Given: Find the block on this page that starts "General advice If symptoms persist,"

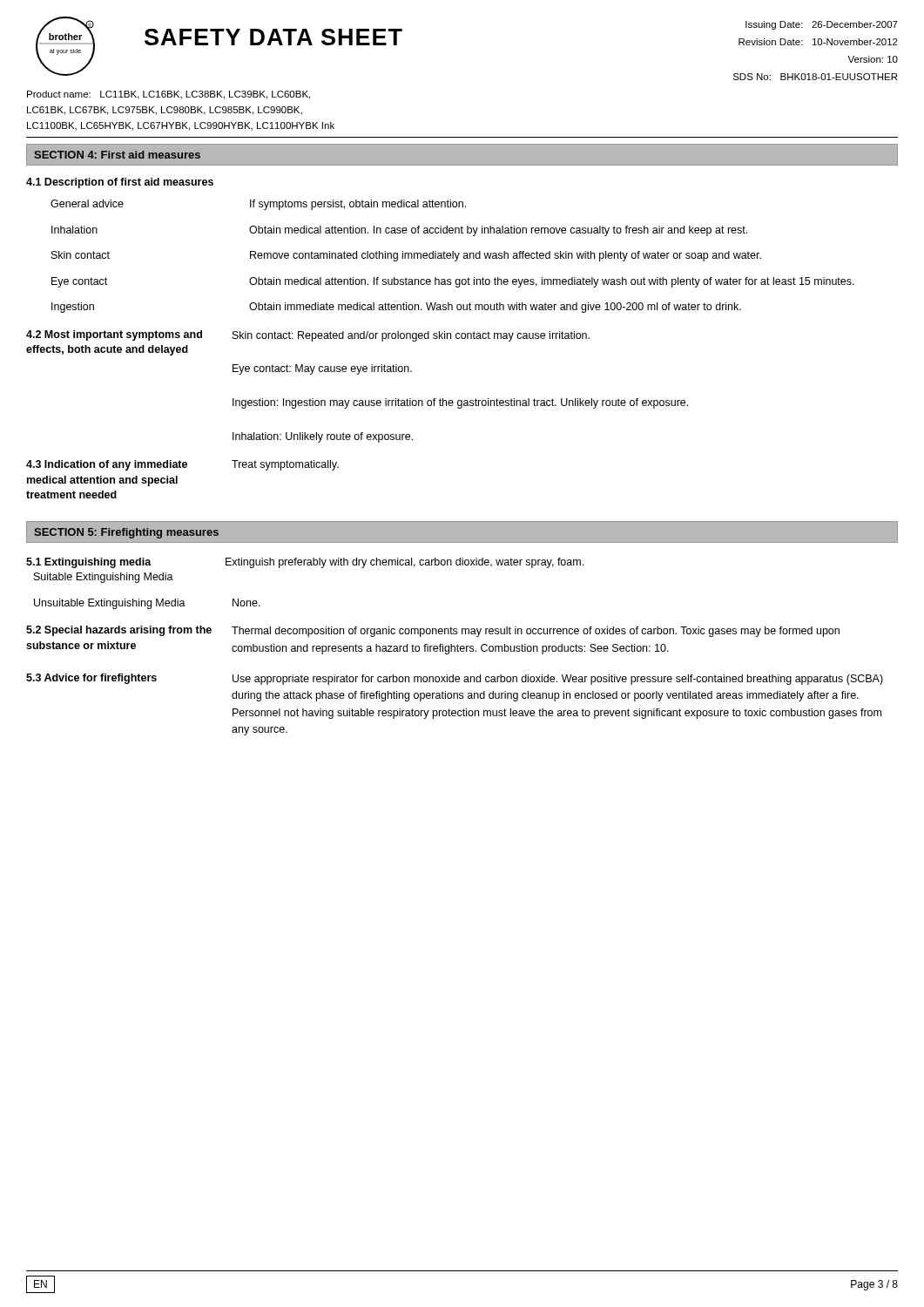Looking at the screenshot, I should click(462, 205).
